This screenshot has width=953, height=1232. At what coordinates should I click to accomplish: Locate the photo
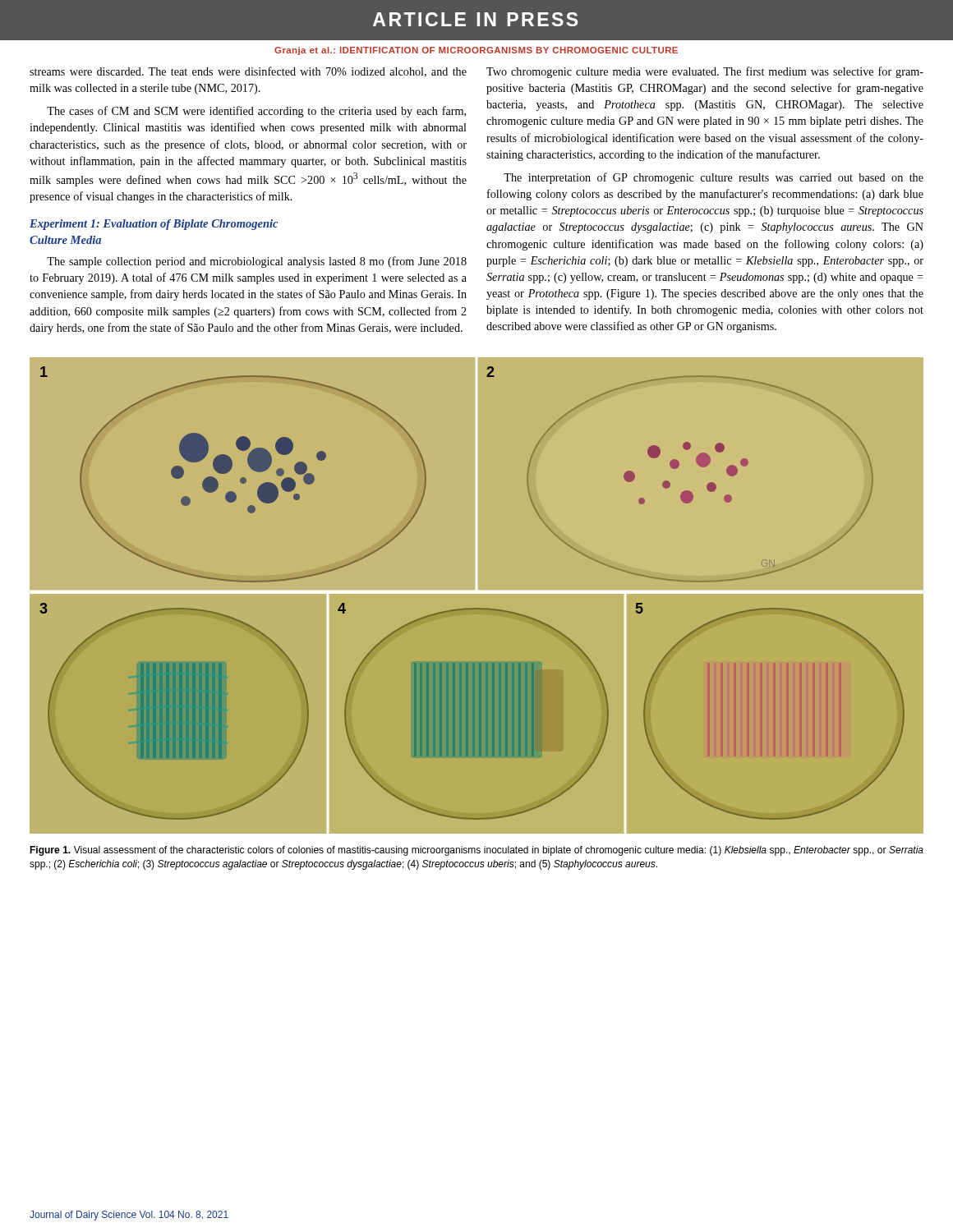pos(476,597)
